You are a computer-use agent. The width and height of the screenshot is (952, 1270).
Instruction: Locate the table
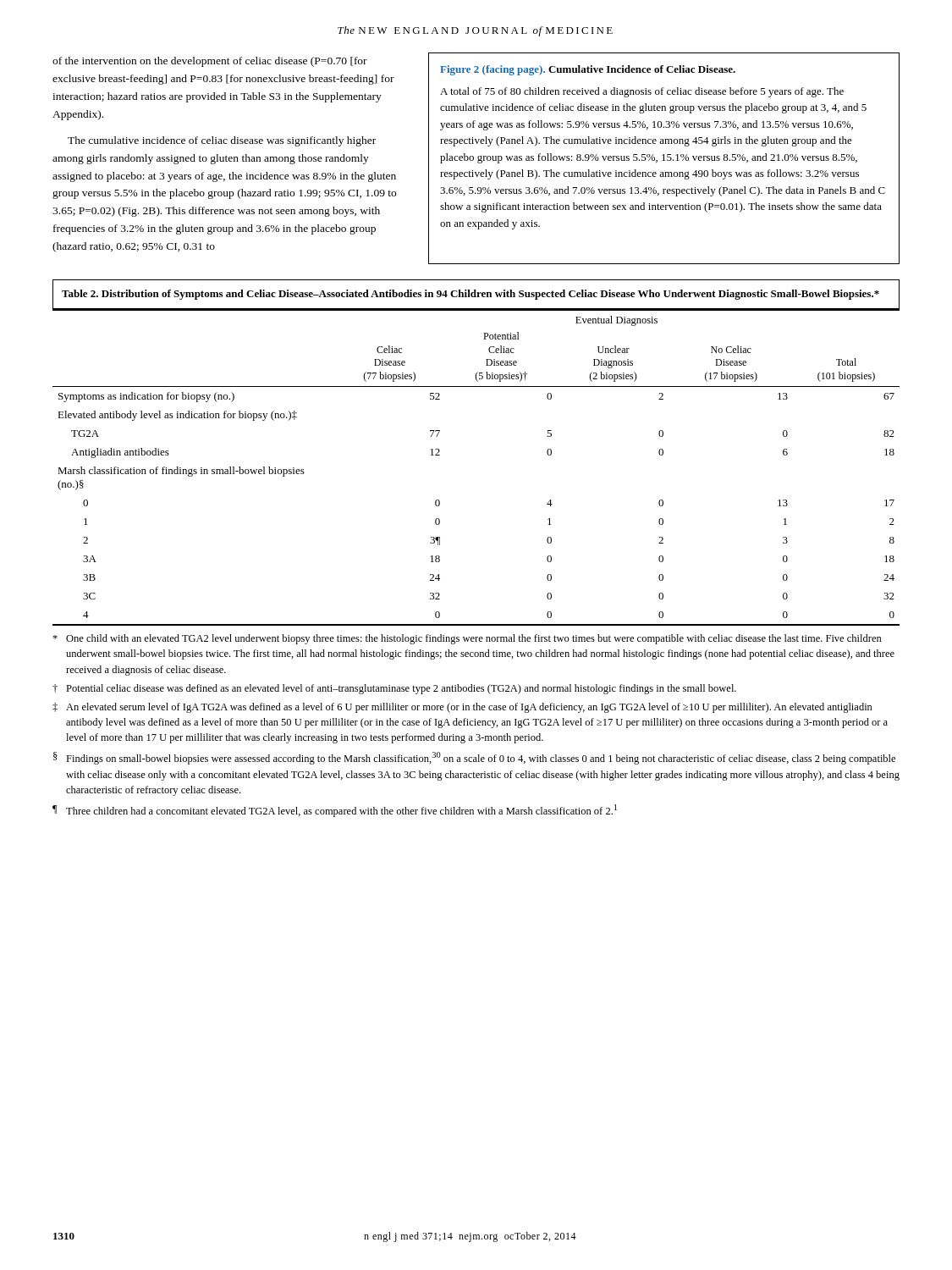(476, 467)
